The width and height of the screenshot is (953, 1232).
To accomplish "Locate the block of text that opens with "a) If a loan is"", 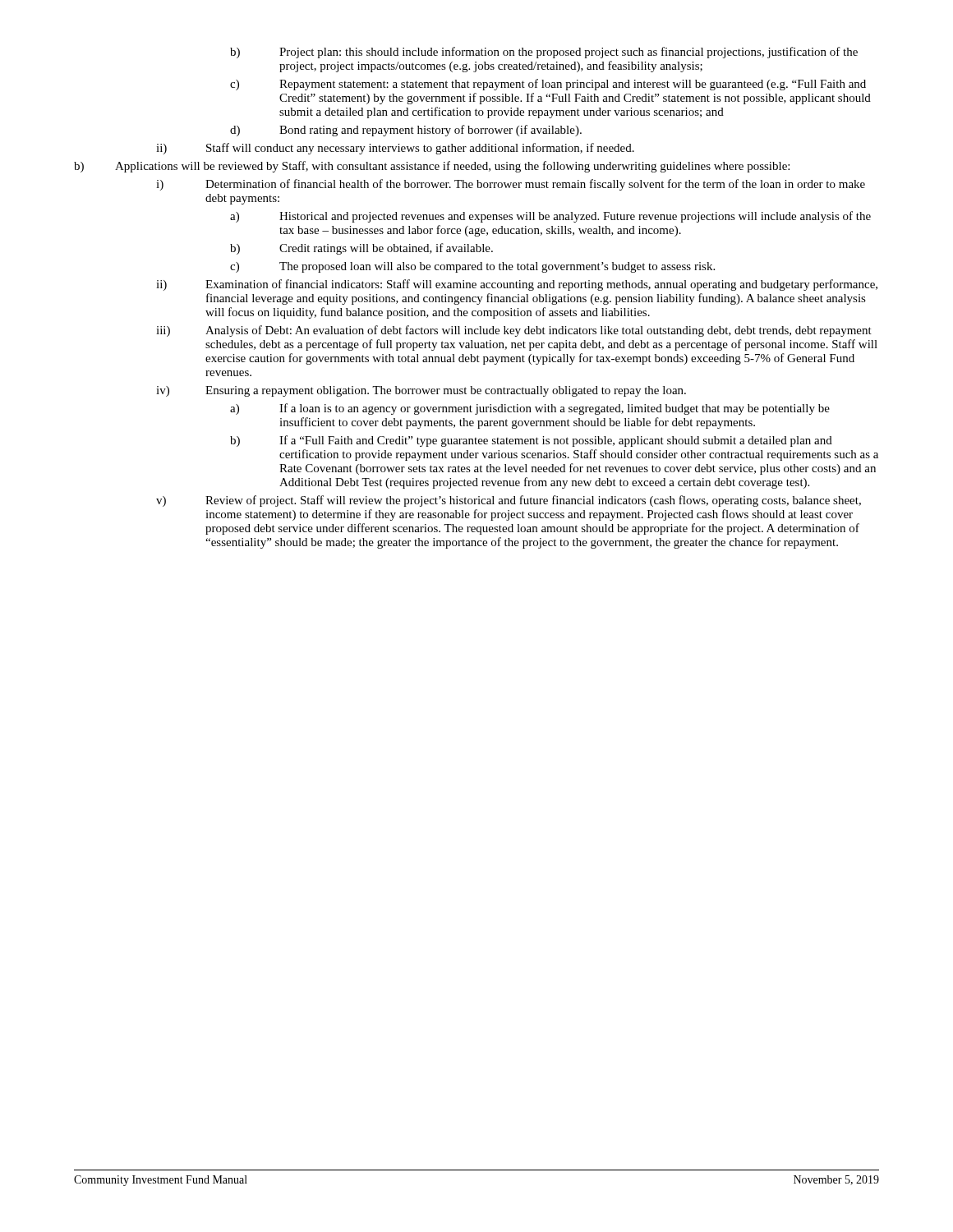I will click(555, 416).
